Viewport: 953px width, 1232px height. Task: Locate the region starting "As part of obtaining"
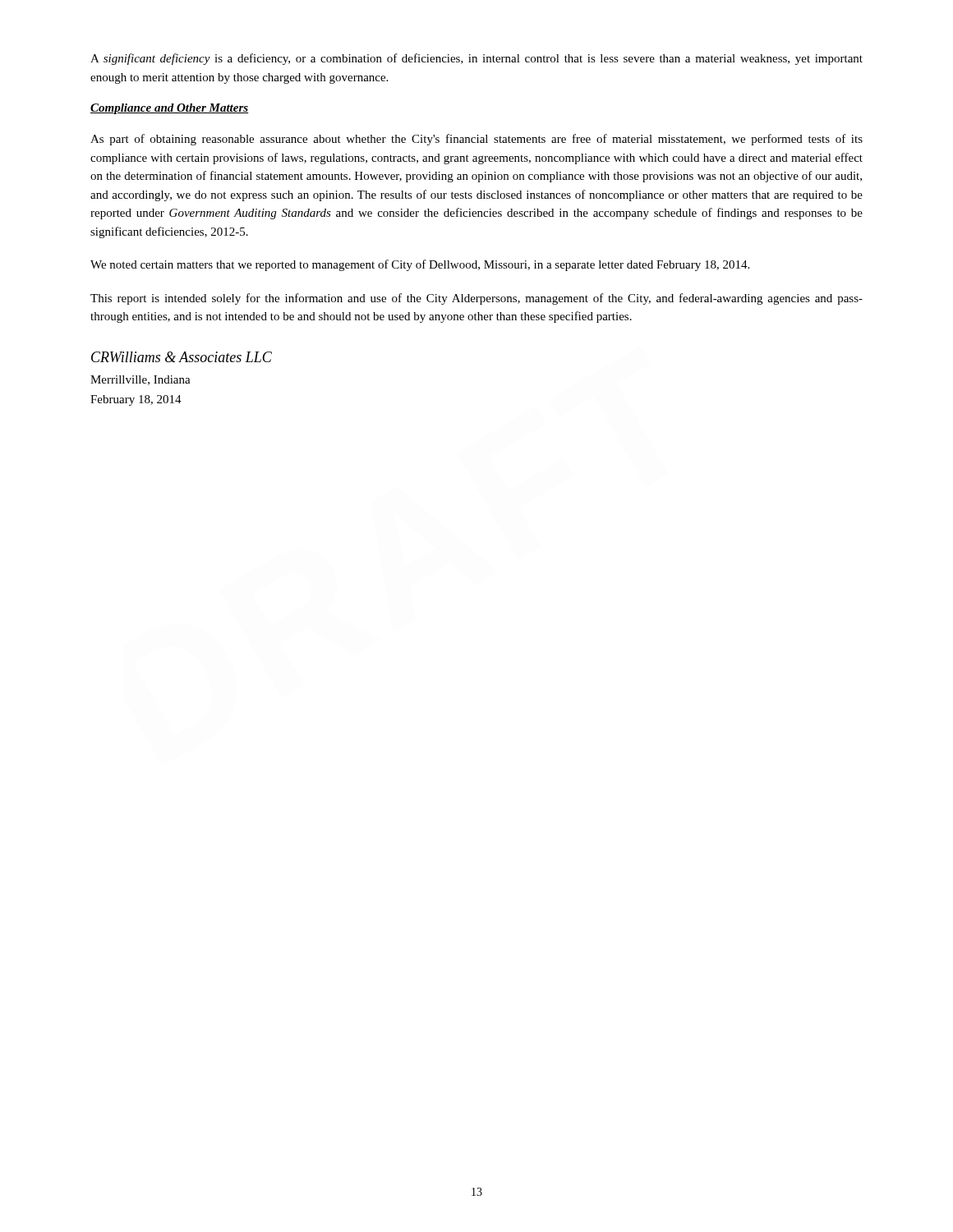476,185
